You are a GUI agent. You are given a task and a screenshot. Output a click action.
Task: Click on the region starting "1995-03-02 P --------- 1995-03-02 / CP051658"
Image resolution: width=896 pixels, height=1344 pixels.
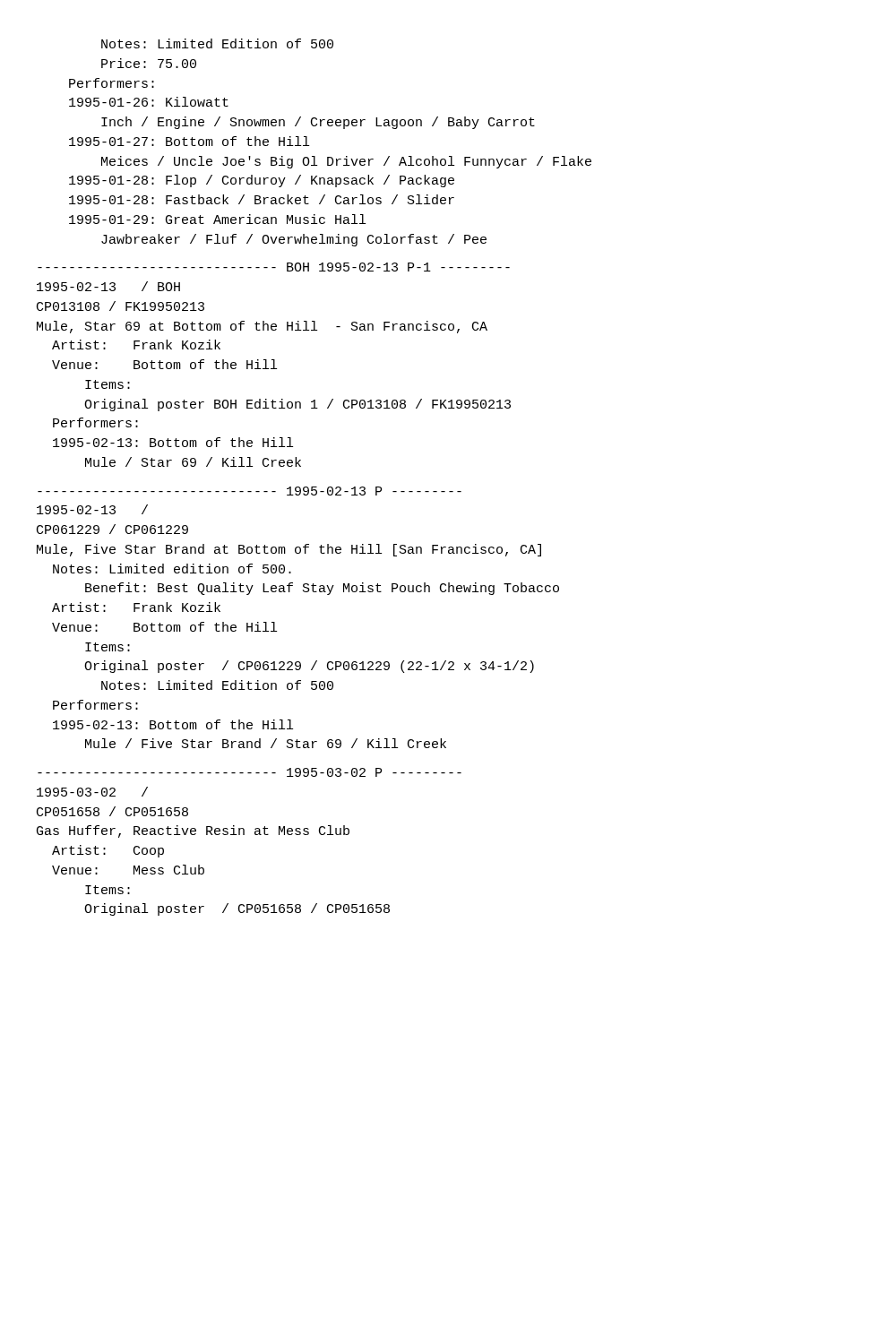[250, 772]
